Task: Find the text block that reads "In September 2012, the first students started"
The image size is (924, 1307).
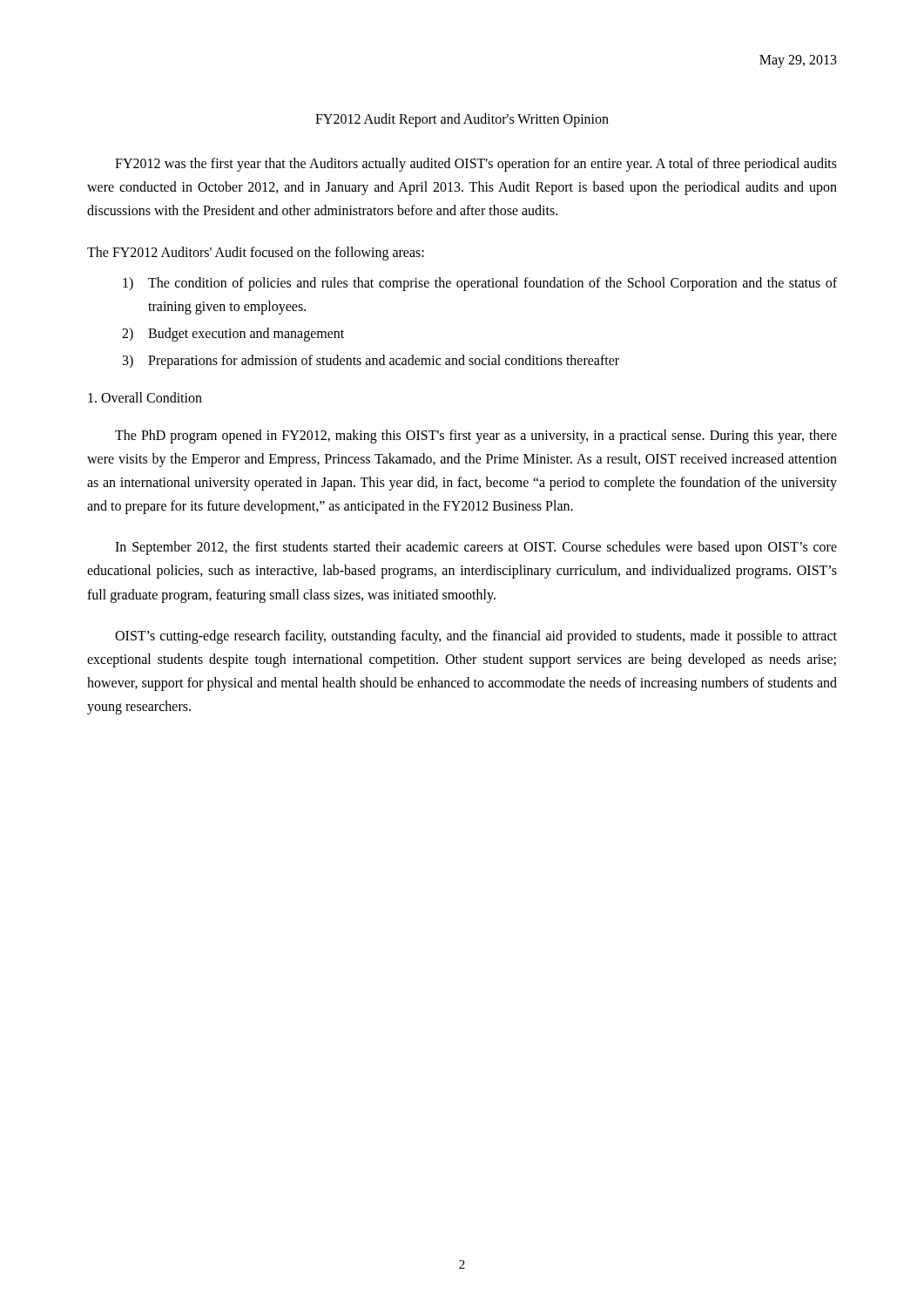Action: click(x=462, y=571)
